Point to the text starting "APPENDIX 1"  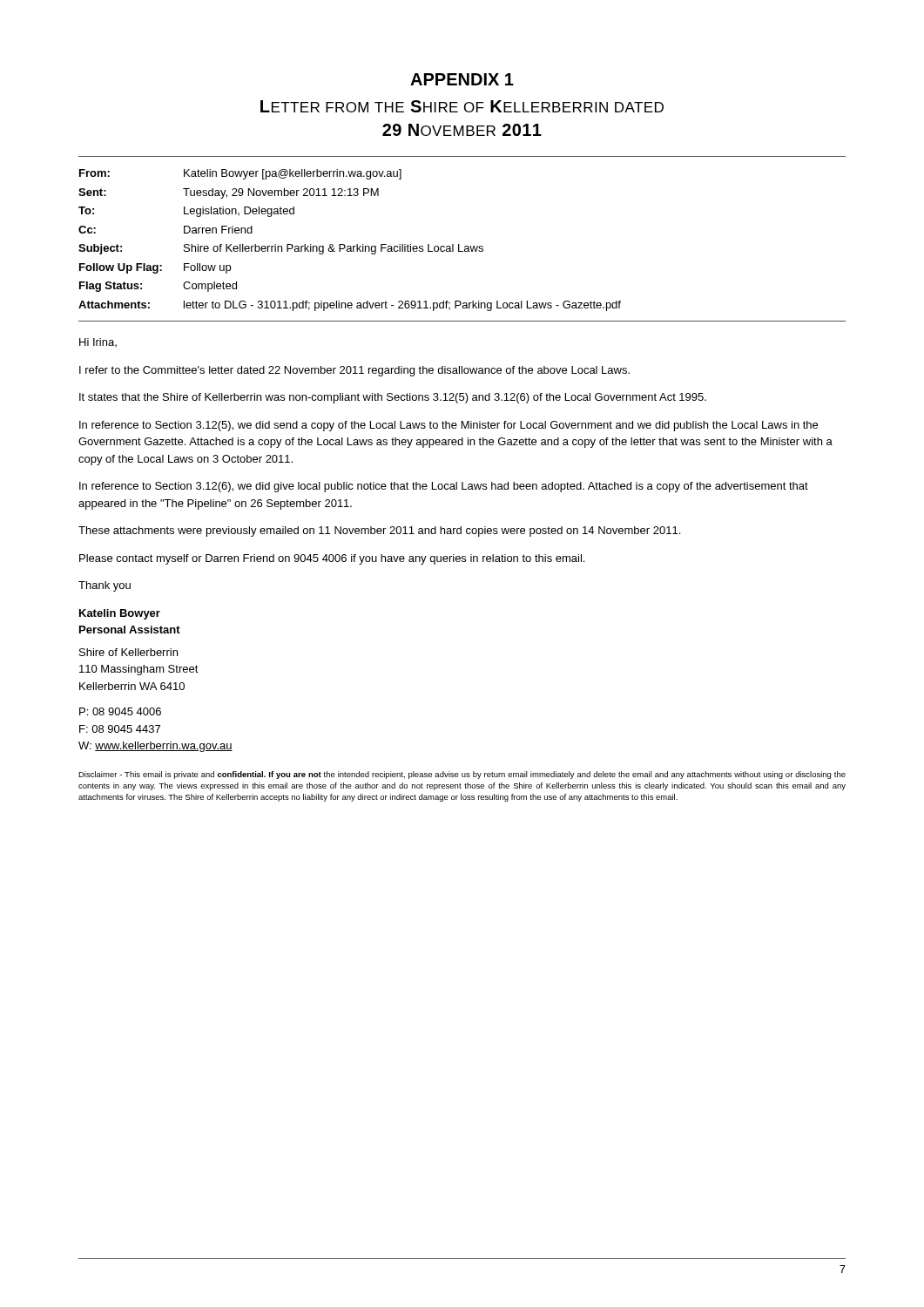coord(462,79)
